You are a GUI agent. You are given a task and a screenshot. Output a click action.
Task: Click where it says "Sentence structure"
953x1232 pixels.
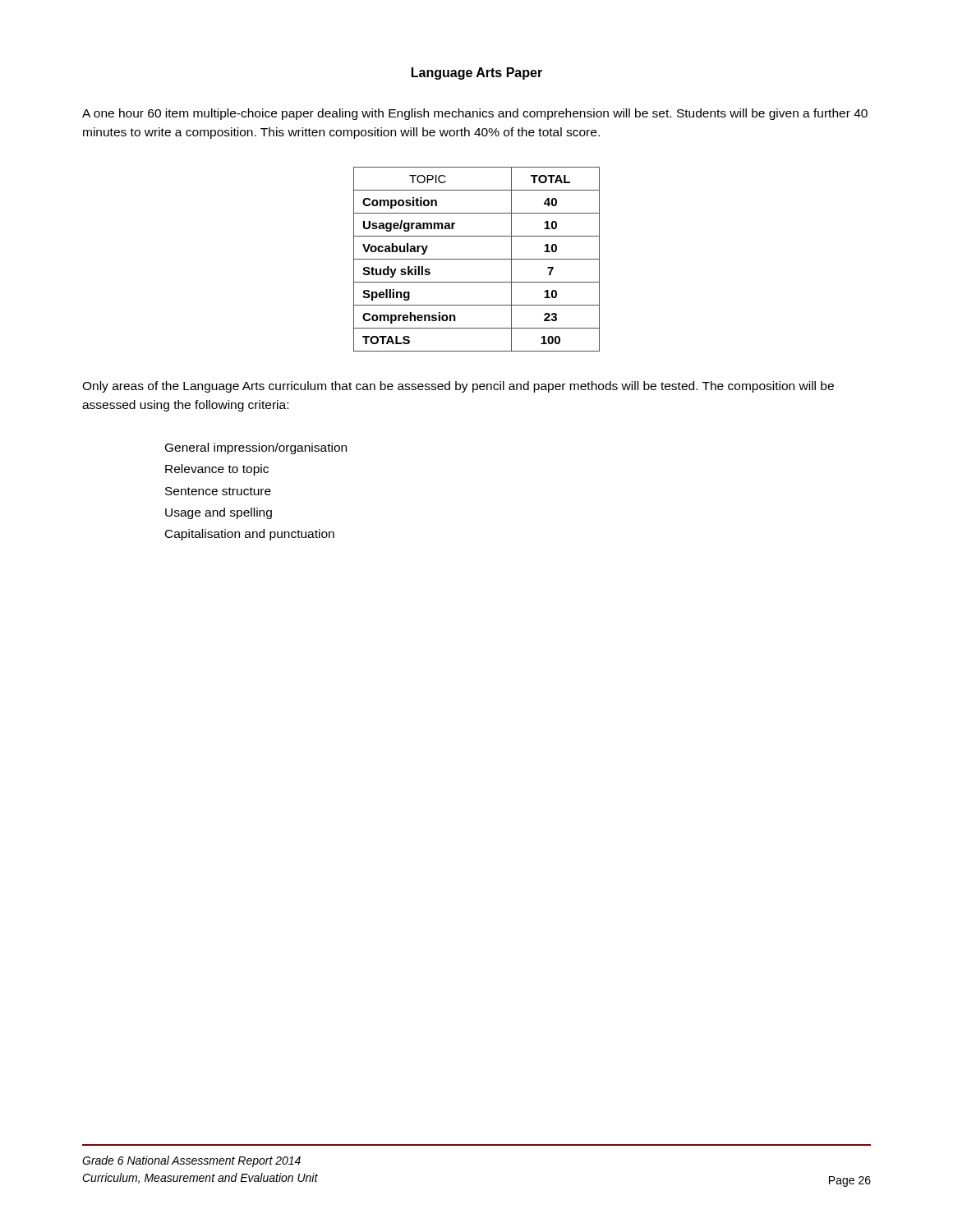tap(218, 491)
